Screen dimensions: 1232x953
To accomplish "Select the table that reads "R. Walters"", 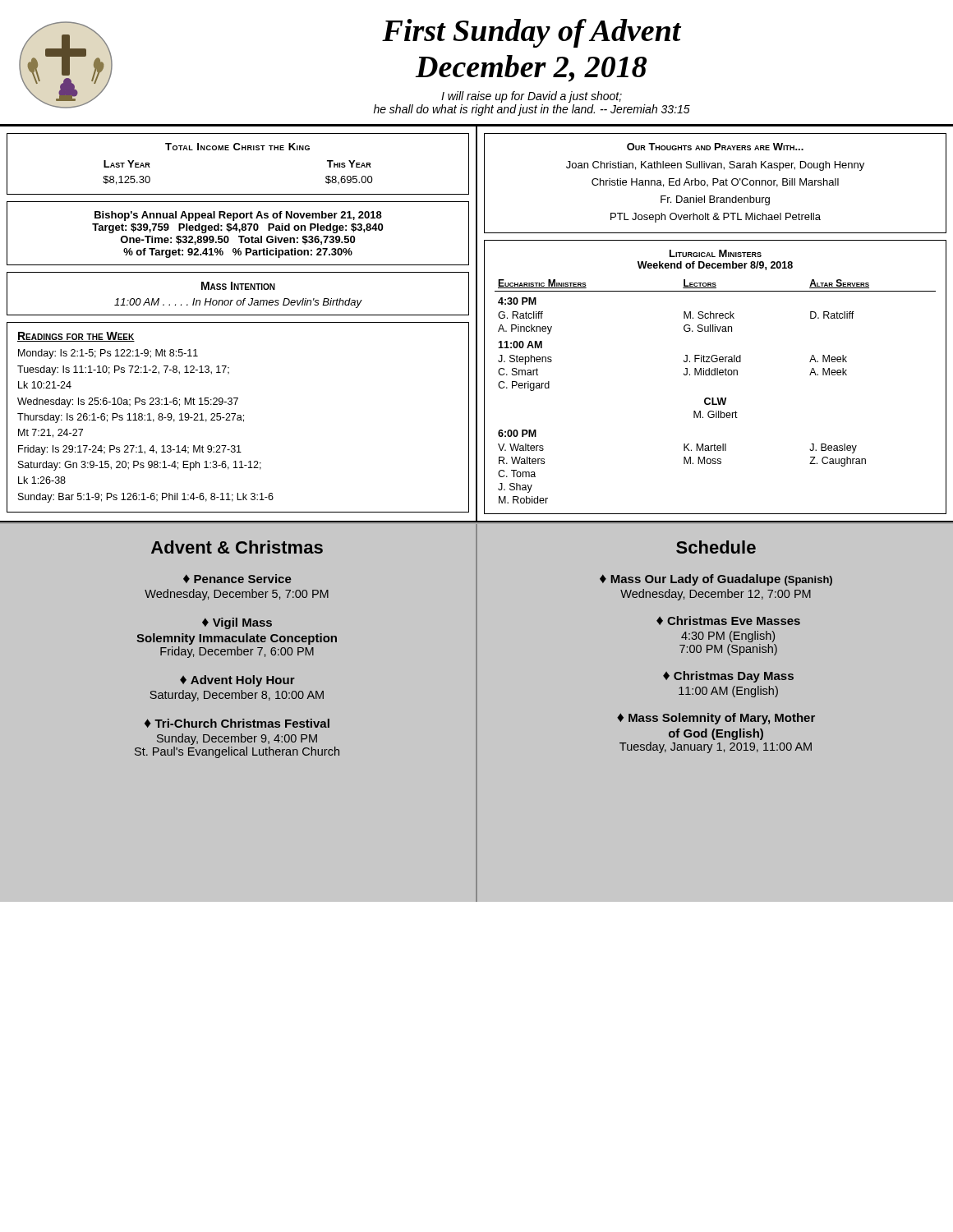I will pos(715,377).
